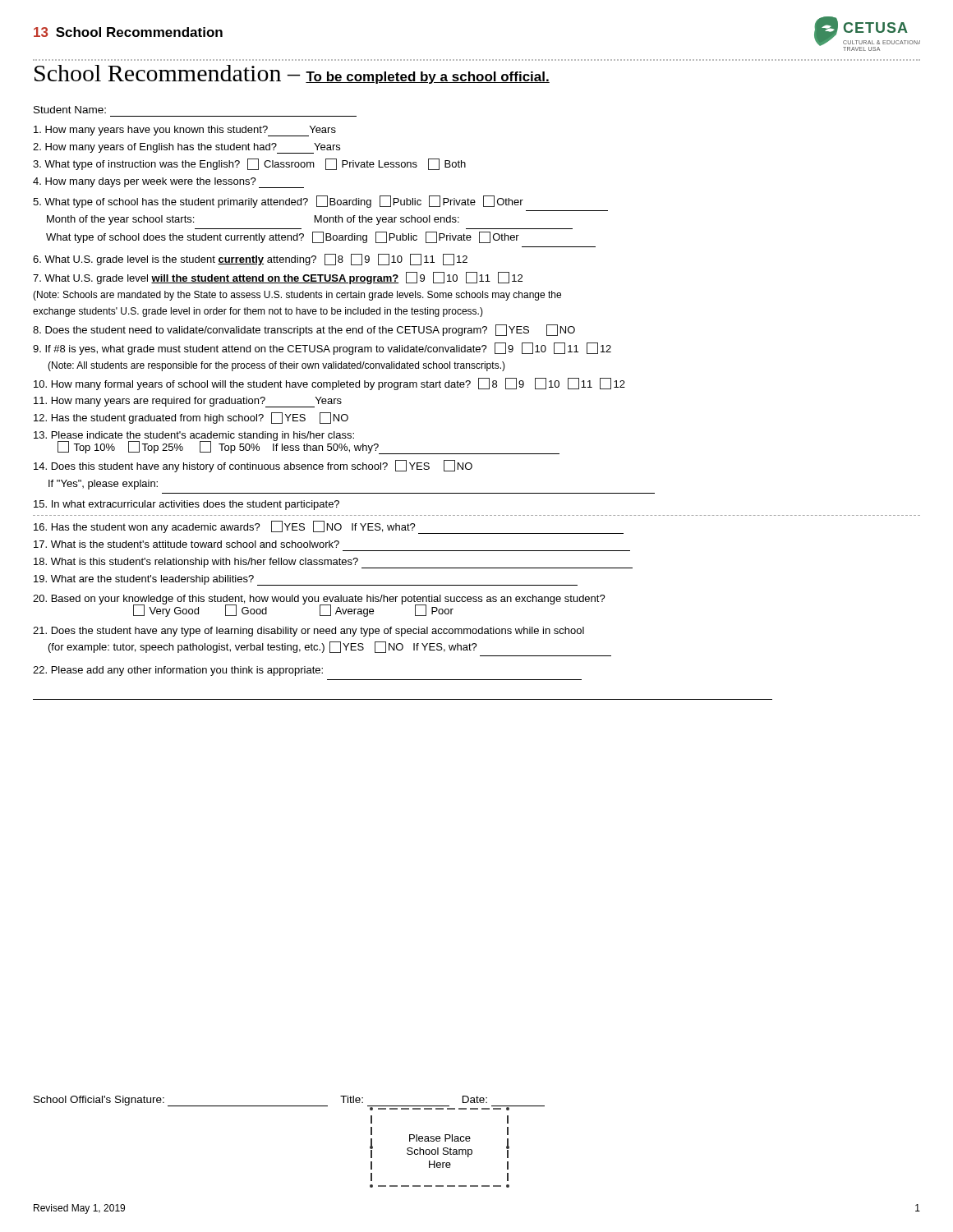953x1232 pixels.
Task: Point to the block starting "School Recommendation – To"
Action: click(291, 73)
